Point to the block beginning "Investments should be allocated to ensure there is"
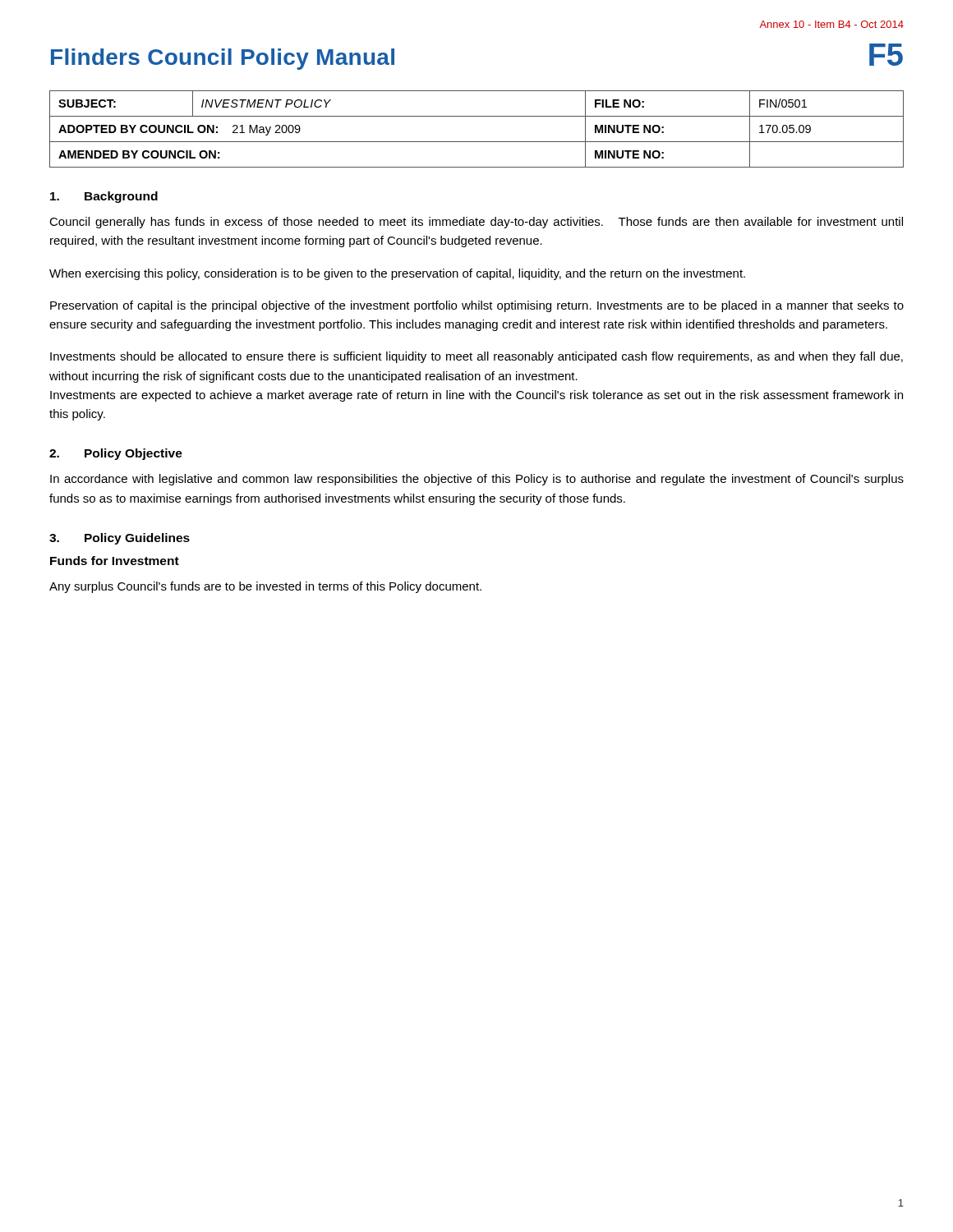Screen dimensions: 1232x953 [476, 385]
